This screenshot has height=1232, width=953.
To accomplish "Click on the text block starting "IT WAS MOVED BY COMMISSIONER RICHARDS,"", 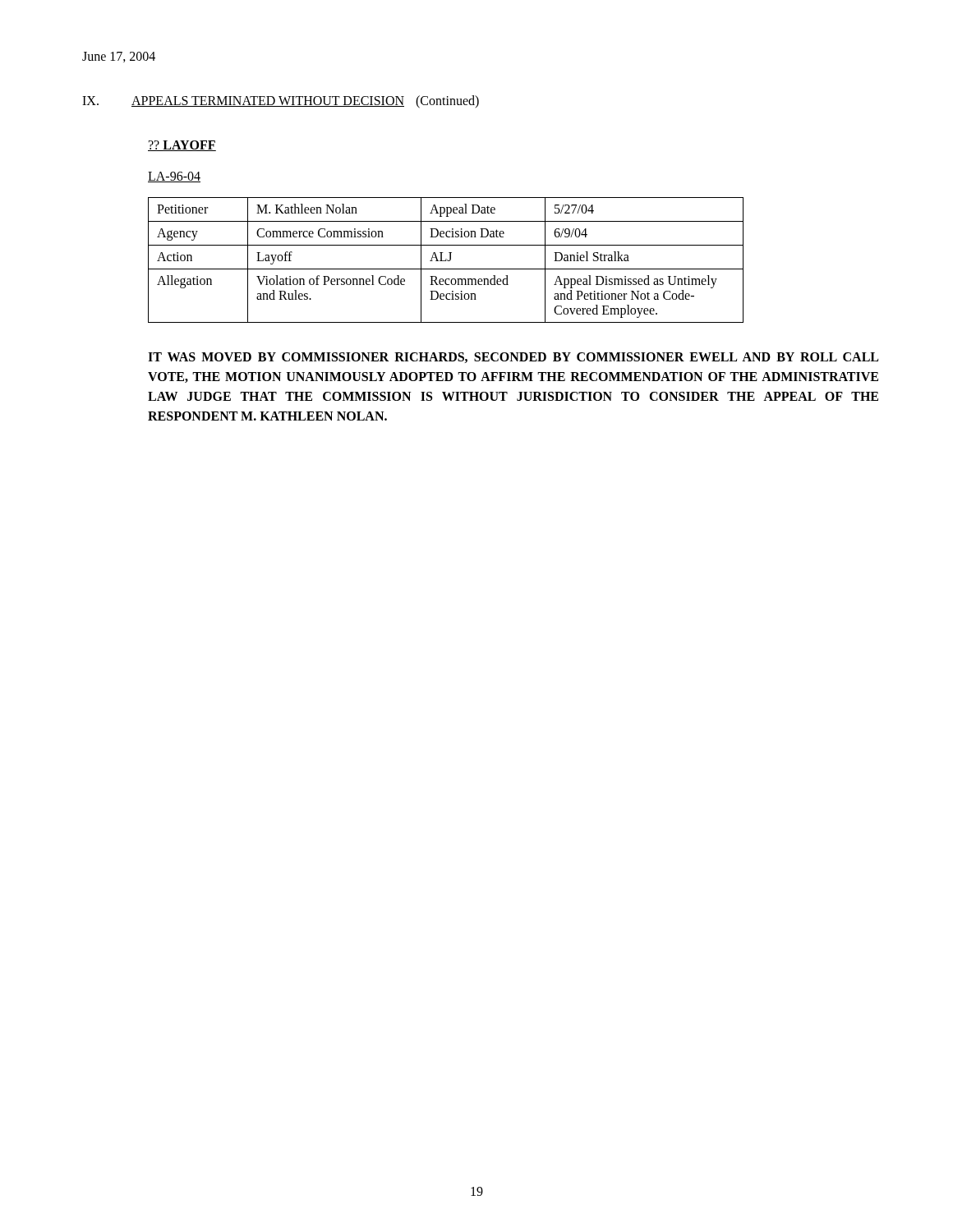I will tap(513, 386).
